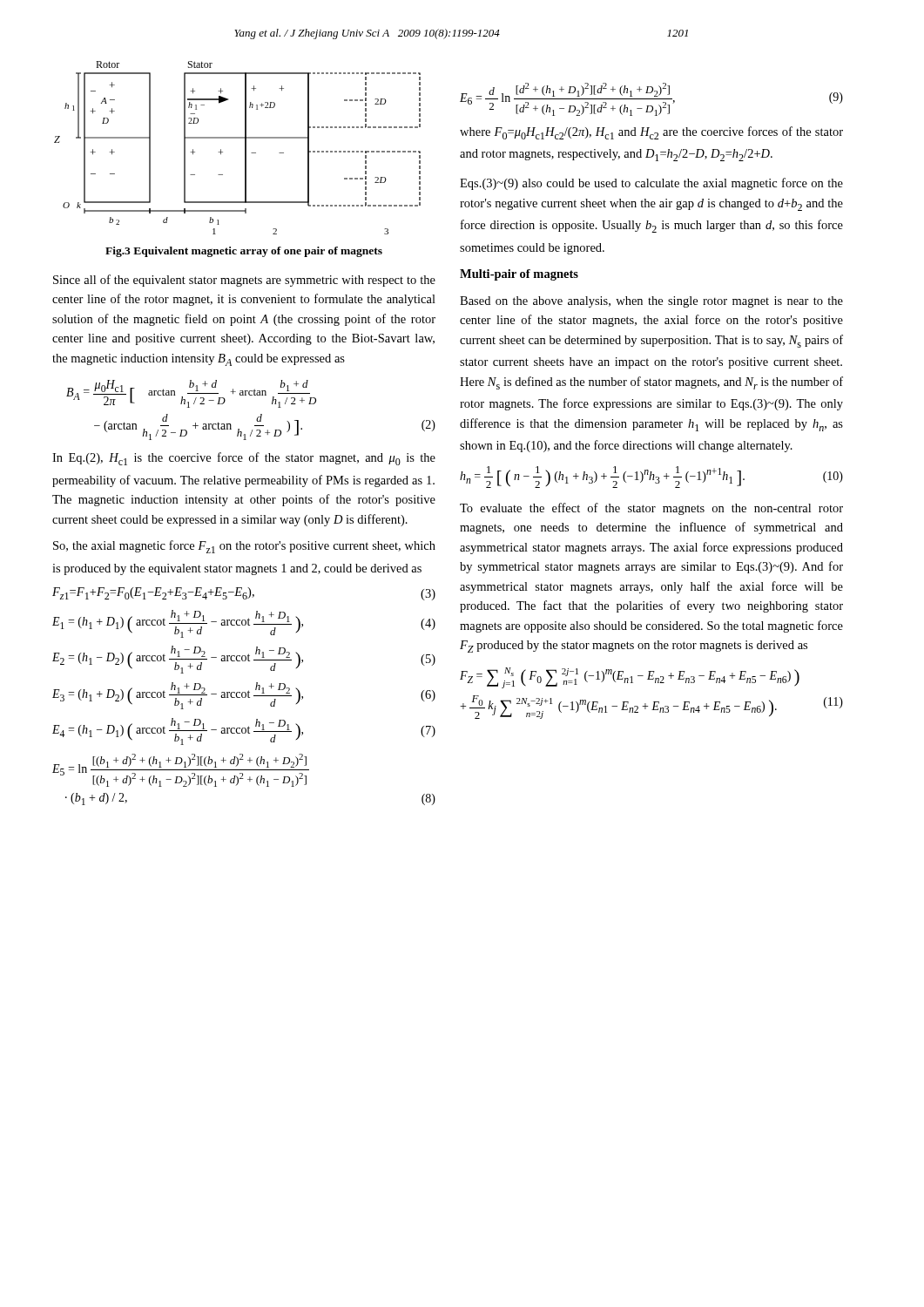Click on the element starting "Fig.3 Equivalent magnetic array"
924x1307 pixels.
tap(244, 251)
